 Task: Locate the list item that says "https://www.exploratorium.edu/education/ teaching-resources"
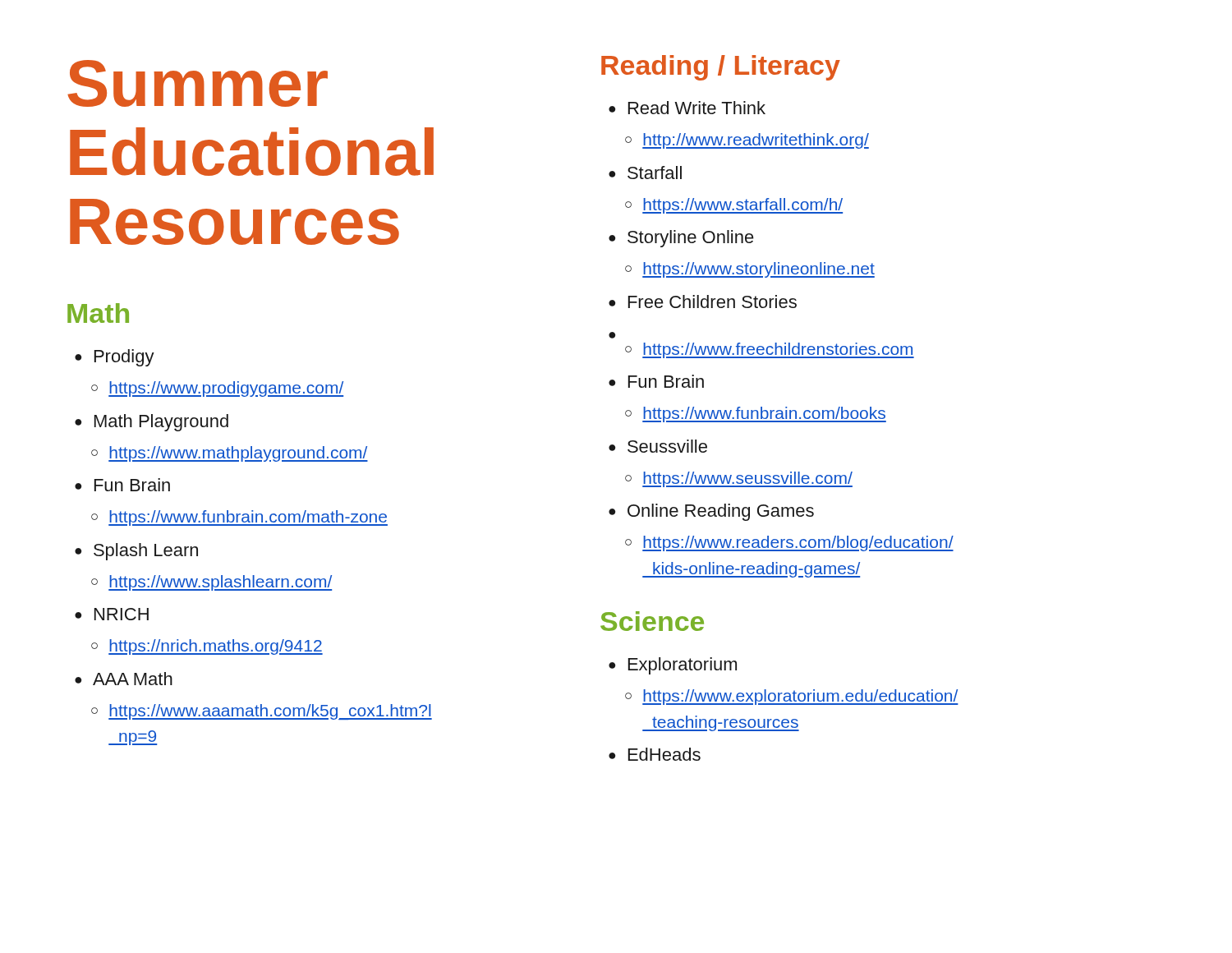click(x=908, y=709)
